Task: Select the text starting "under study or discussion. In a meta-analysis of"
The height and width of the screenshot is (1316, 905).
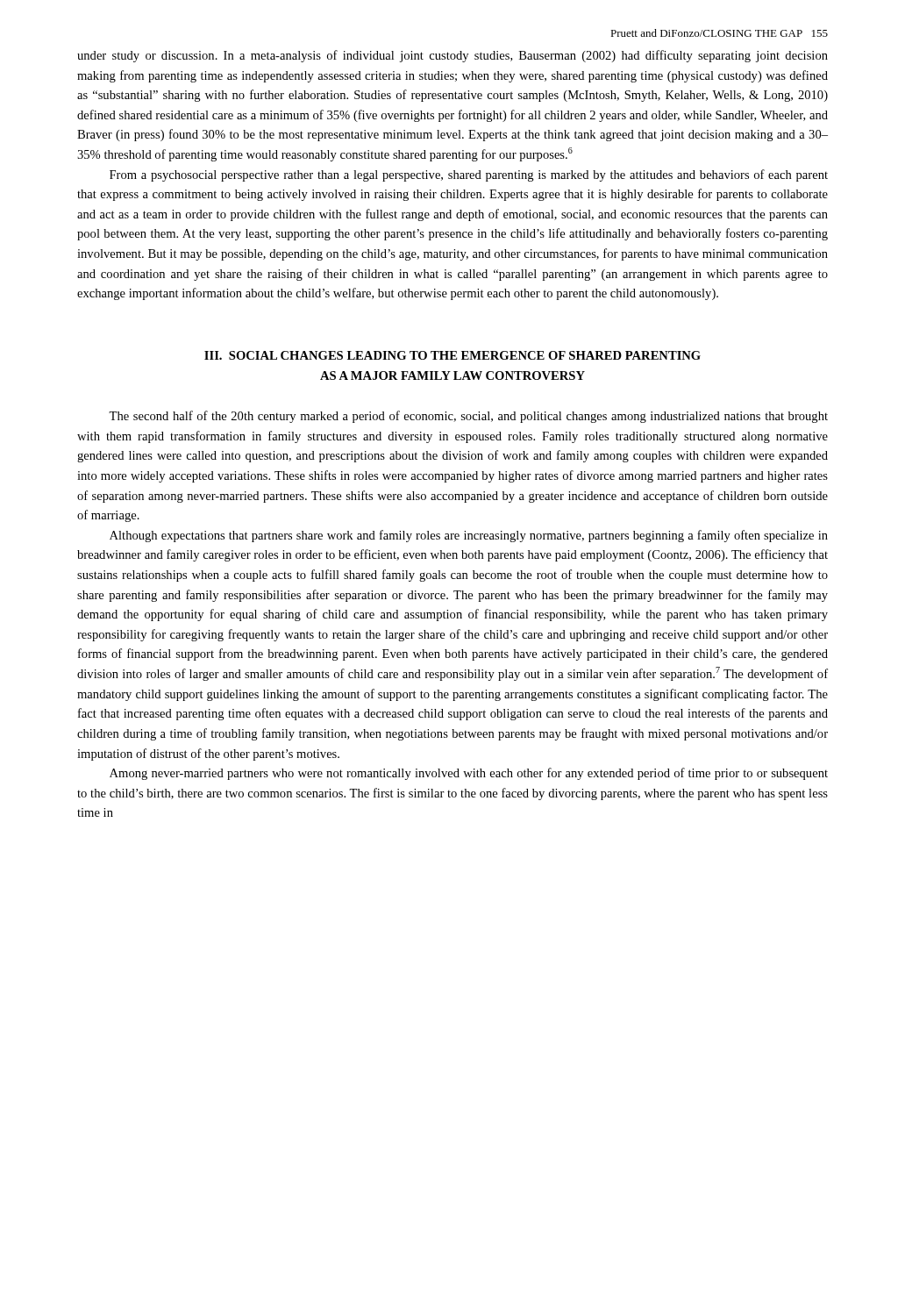Action: point(452,105)
